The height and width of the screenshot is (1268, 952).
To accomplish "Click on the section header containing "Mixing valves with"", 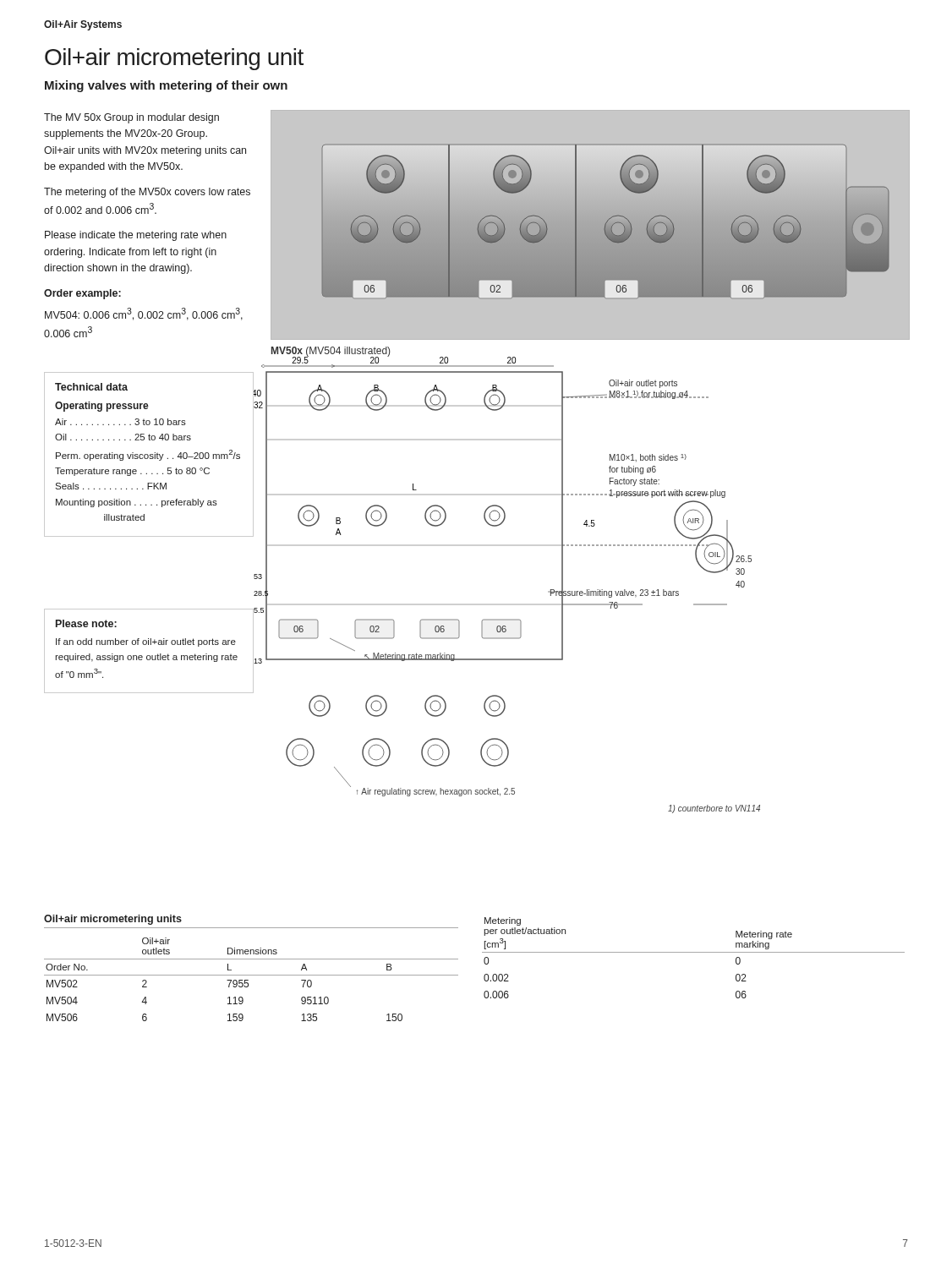I will 166,85.
